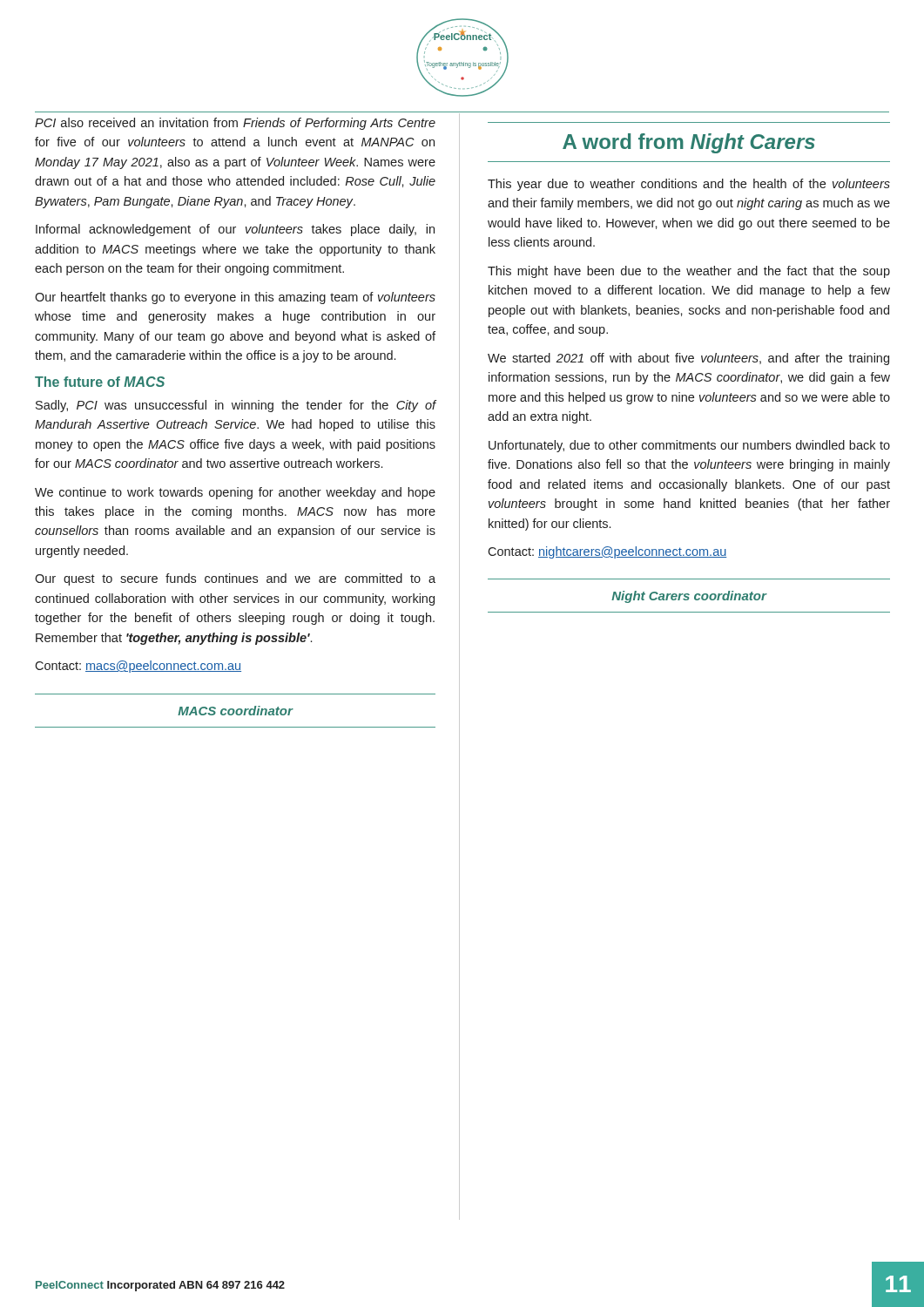Click on the logo
The width and height of the screenshot is (924, 1307).
pyautogui.click(x=462, y=61)
